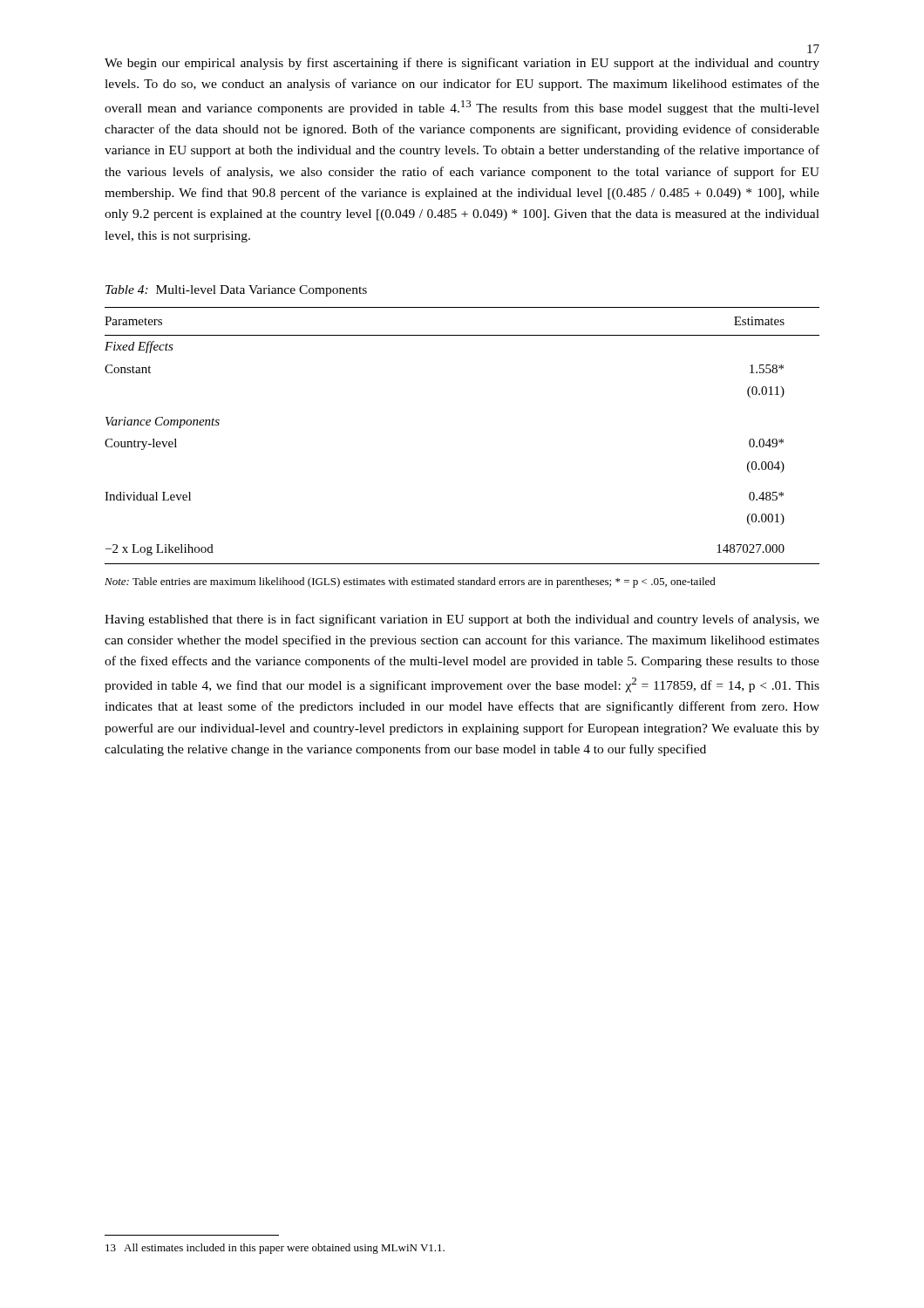Screen dimensions: 1308x924
Task: Point to the region starting "13 All estimates included in"
Action: pos(275,1247)
